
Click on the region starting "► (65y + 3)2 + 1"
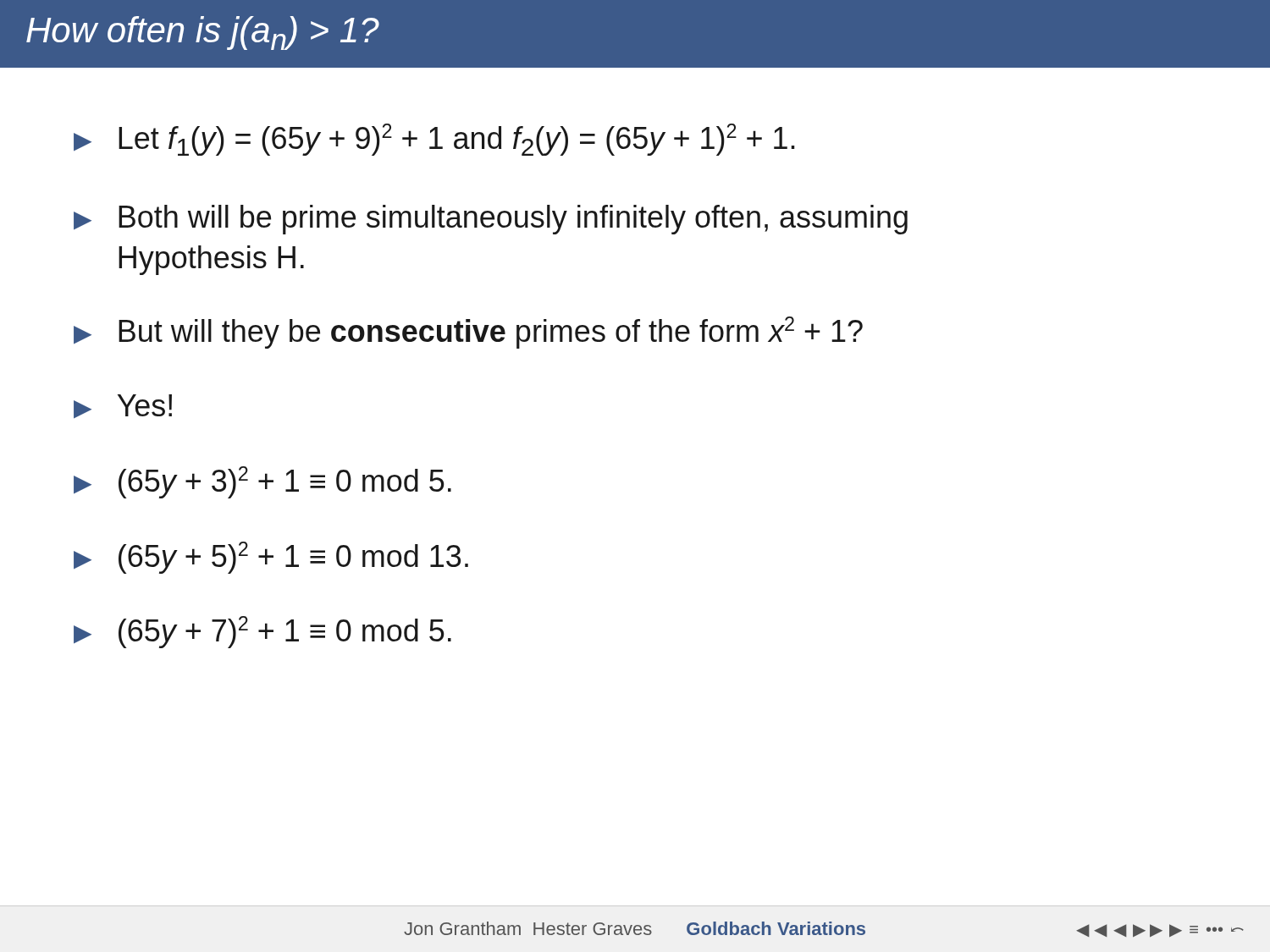[262, 482]
